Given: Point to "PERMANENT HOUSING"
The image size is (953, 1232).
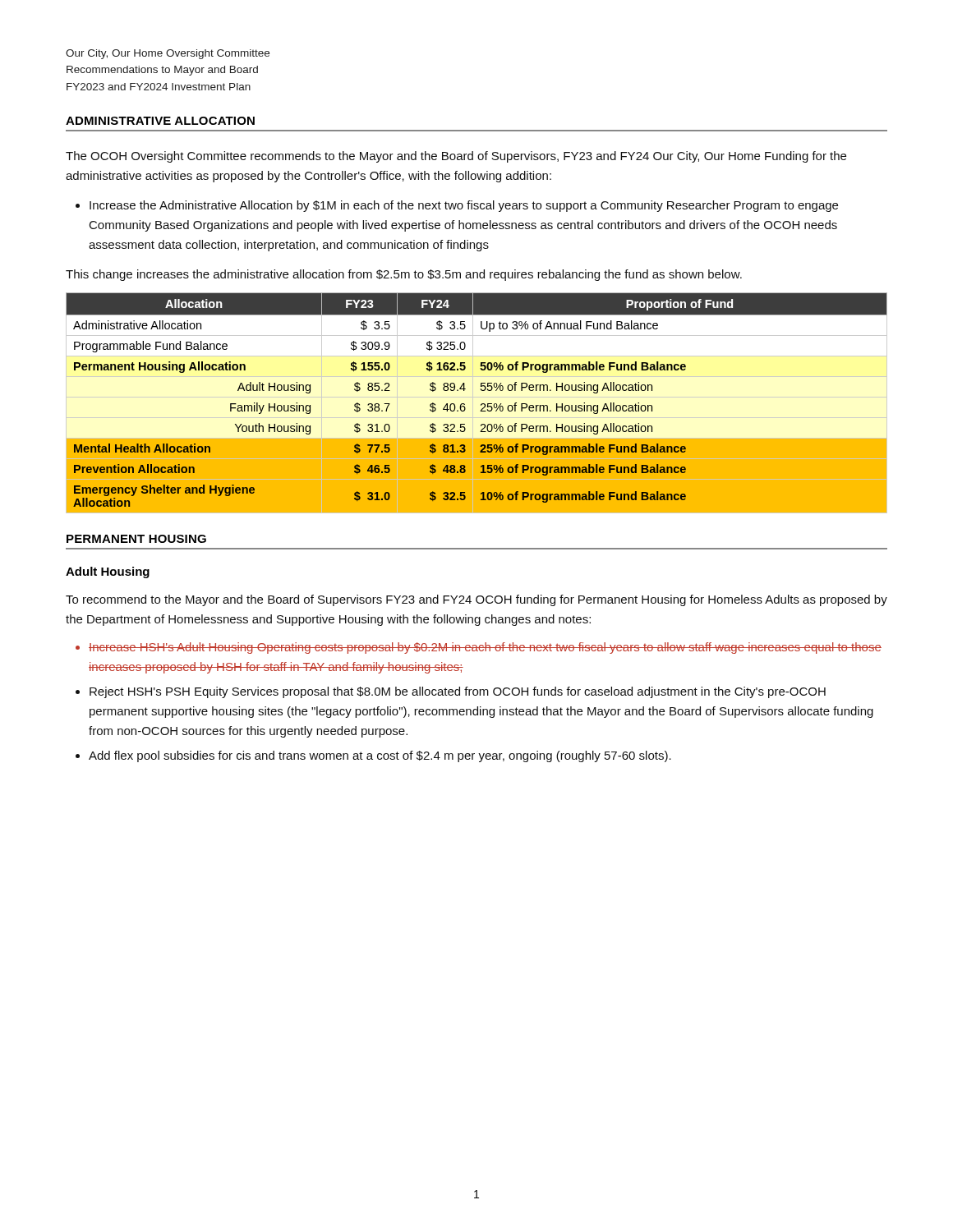Looking at the screenshot, I should coord(136,538).
